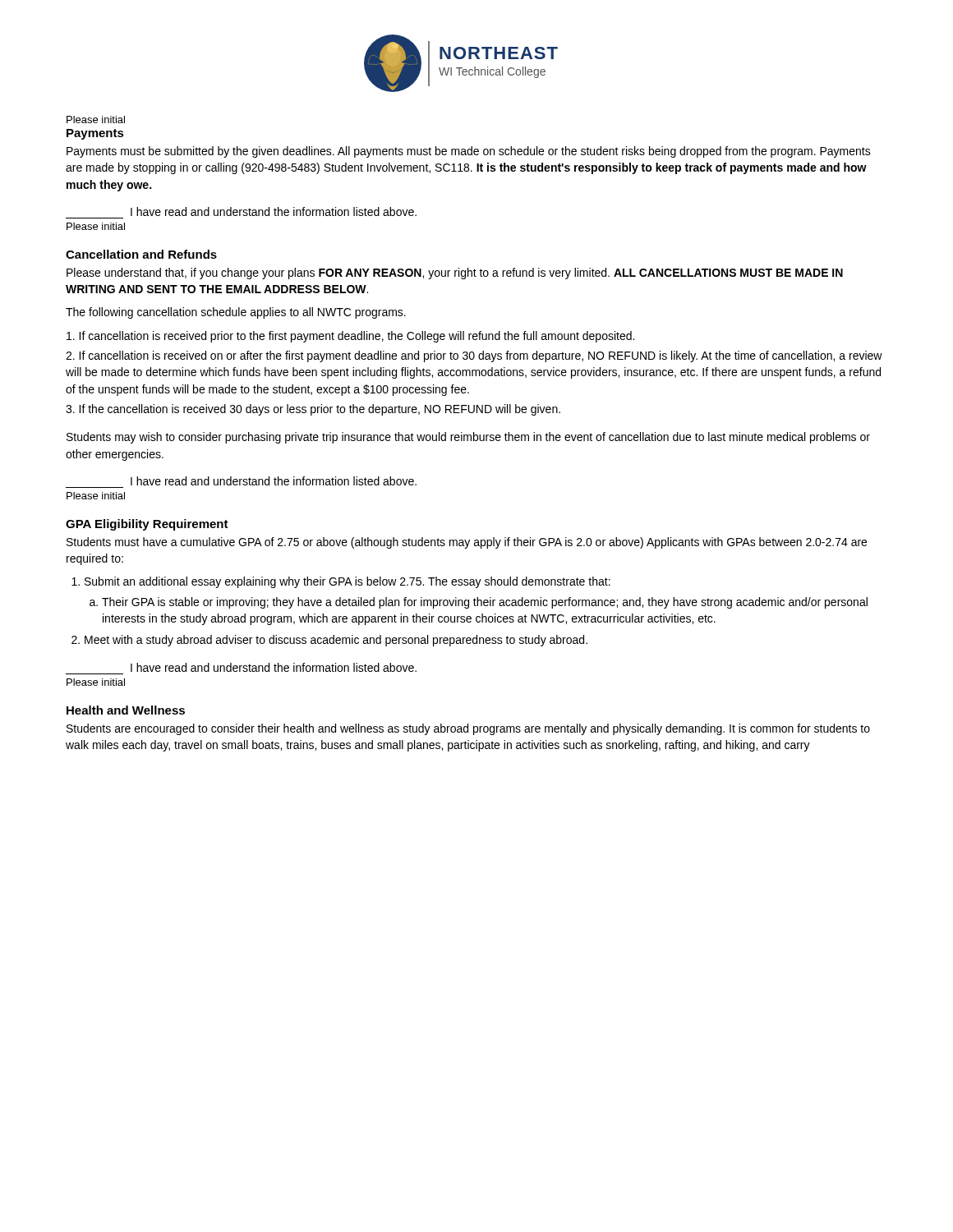The width and height of the screenshot is (953, 1232).
Task: Select the text block that says "Students may wish to consider purchasing private trip"
Action: click(x=468, y=445)
